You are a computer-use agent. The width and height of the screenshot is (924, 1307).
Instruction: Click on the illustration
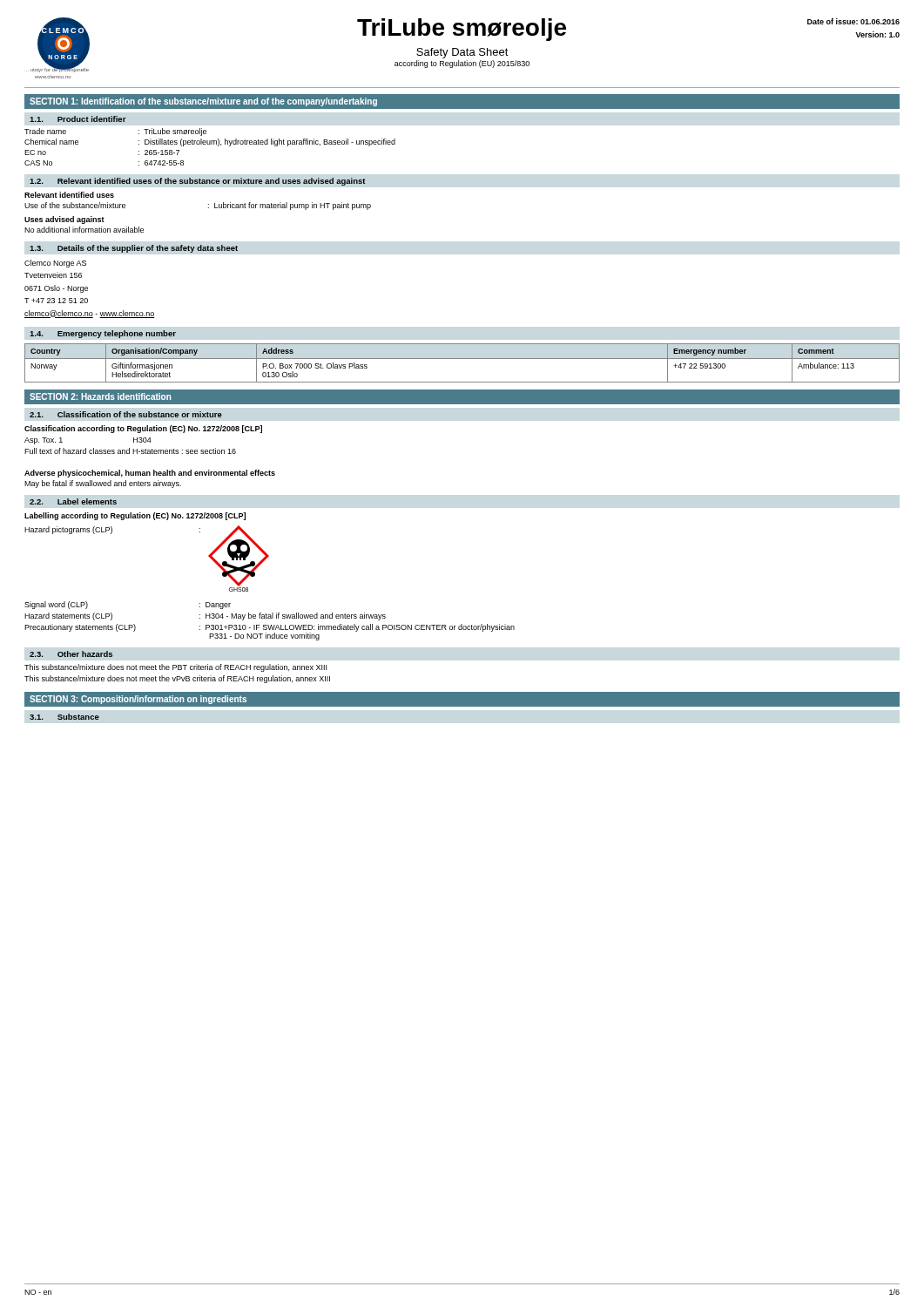tap(238, 561)
